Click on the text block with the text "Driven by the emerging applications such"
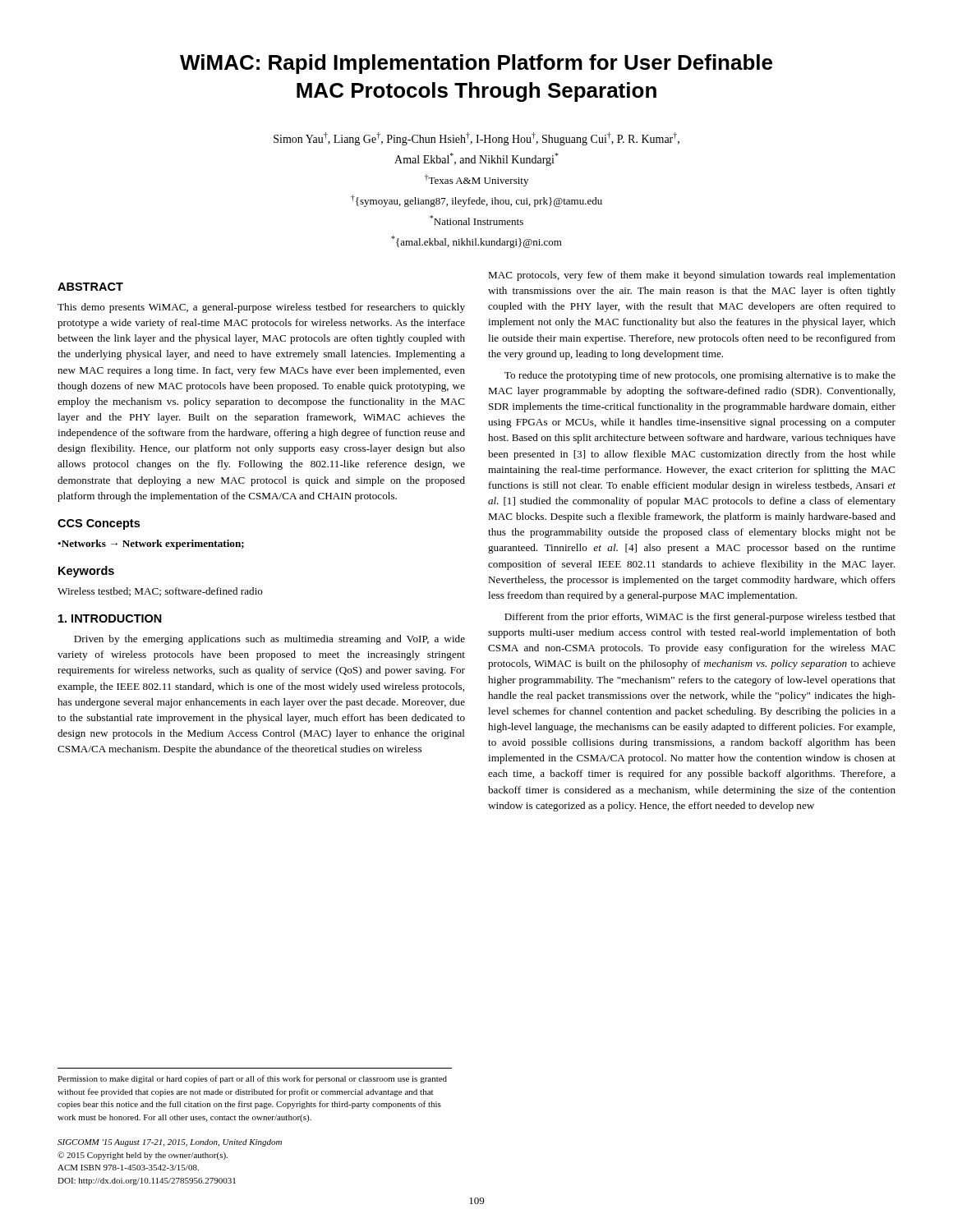The height and width of the screenshot is (1232, 953). pos(261,694)
